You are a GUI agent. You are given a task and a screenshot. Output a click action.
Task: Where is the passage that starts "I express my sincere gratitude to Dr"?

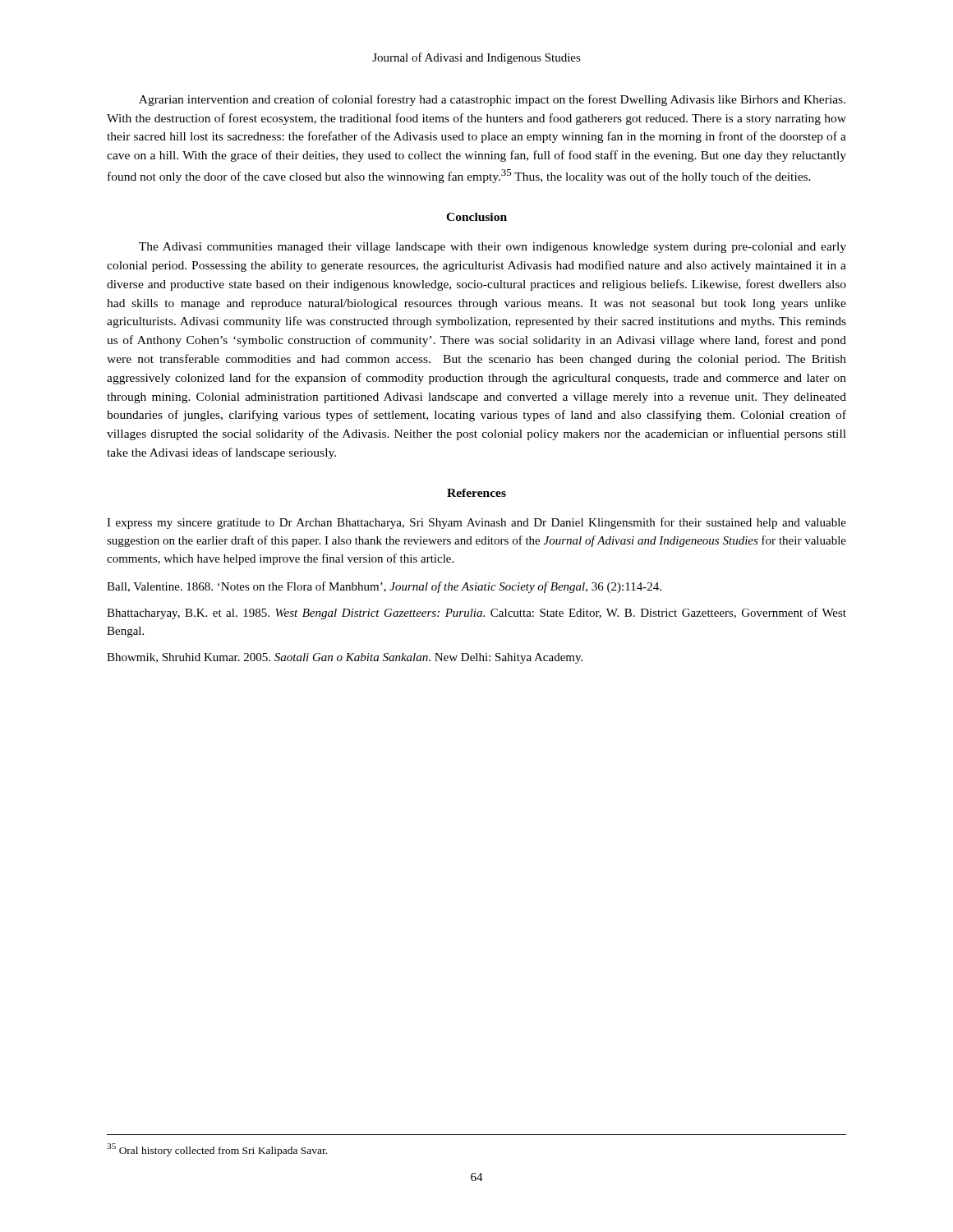(x=476, y=541)
